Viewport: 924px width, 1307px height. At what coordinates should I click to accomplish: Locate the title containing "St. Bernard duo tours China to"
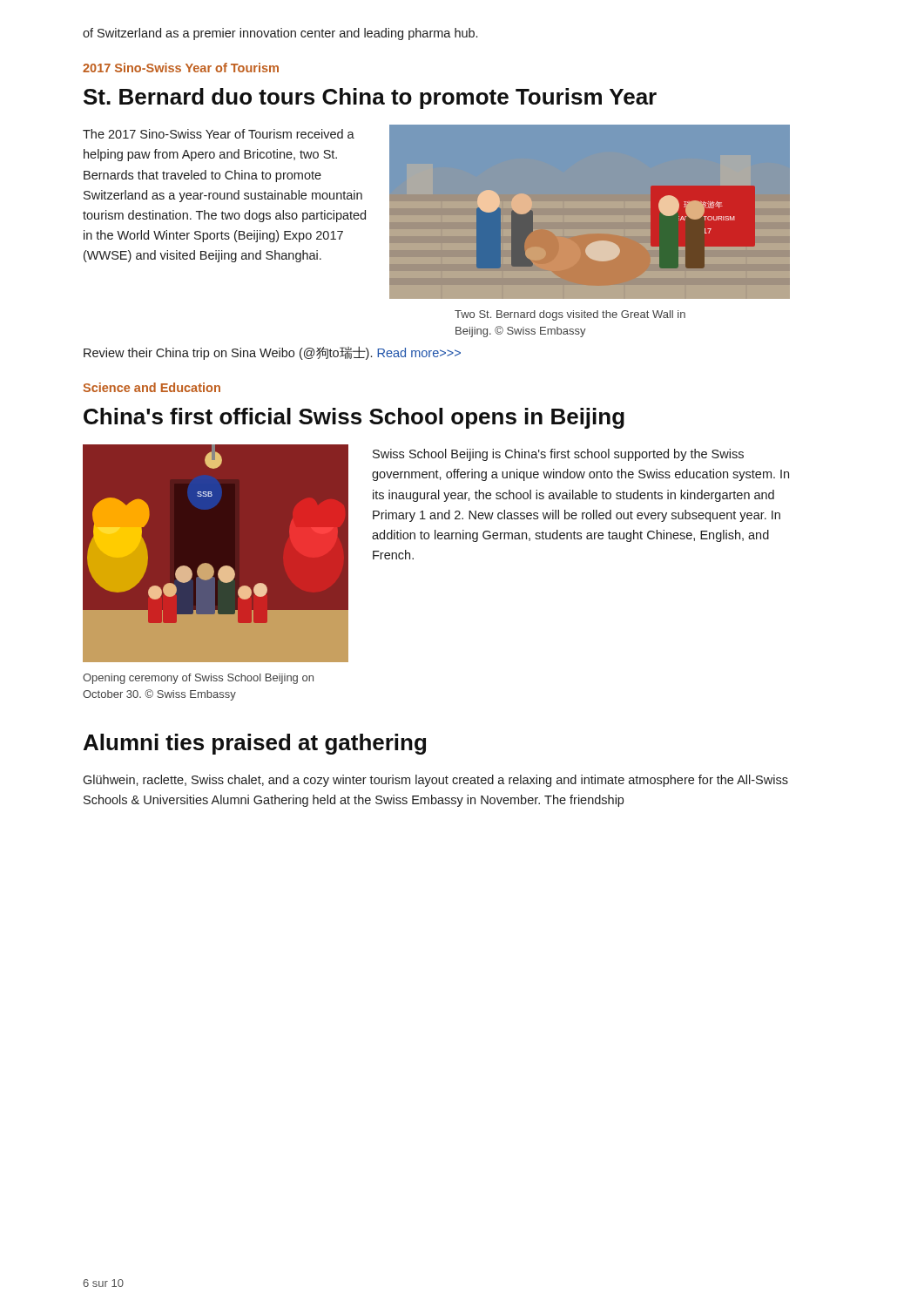click(x=370, y=97)
